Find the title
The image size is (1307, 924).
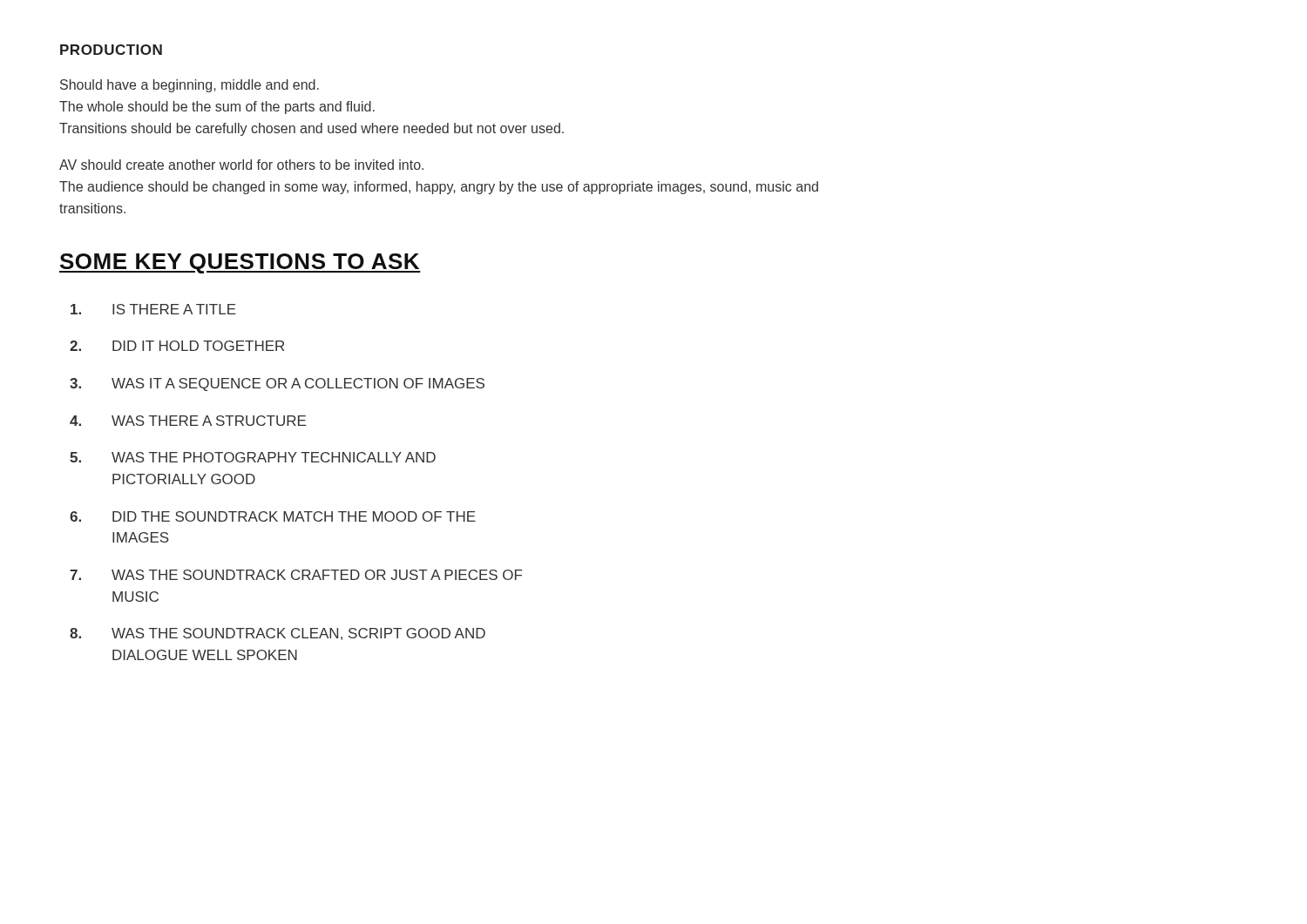[240, 261]
